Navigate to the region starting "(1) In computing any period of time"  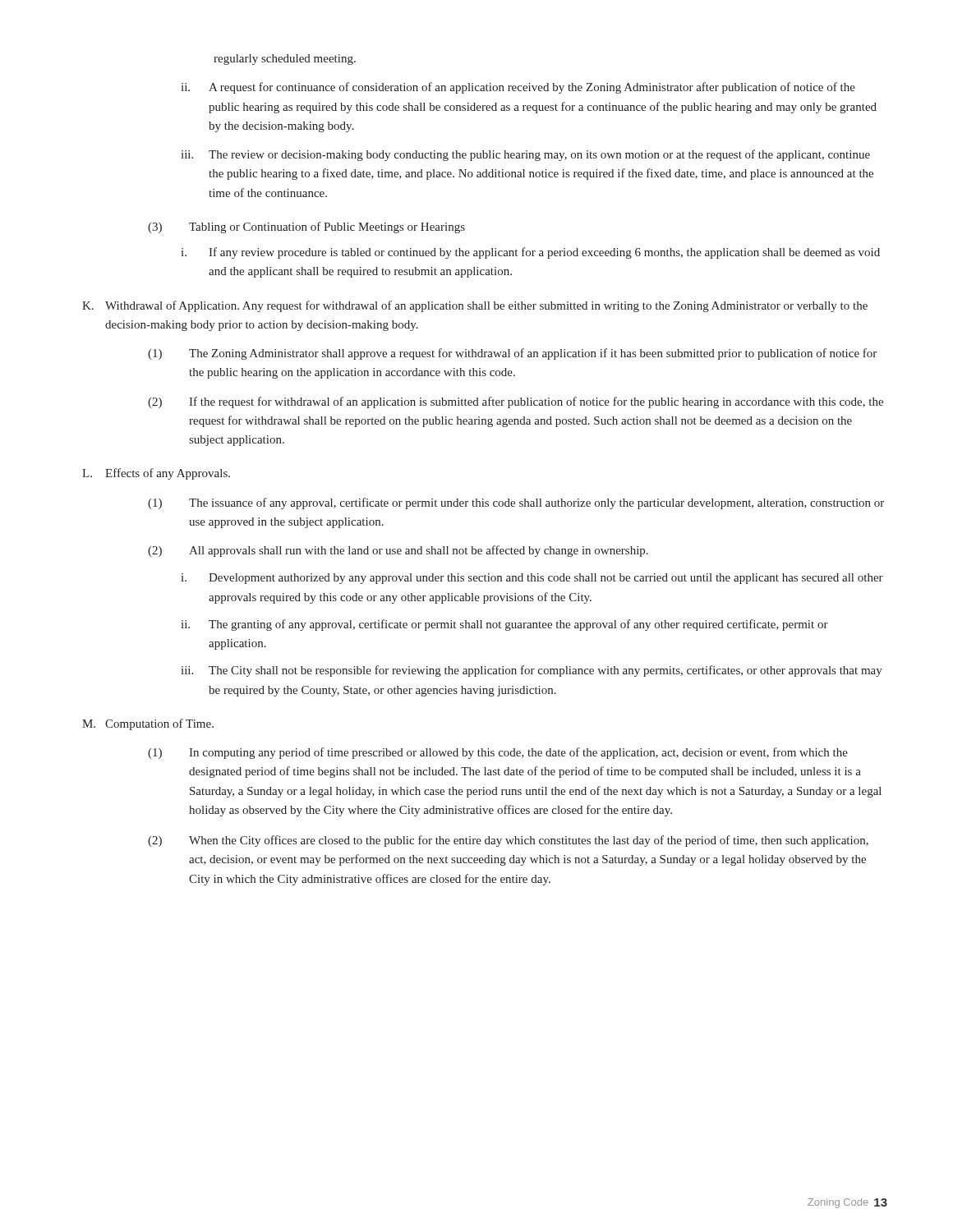518,781
